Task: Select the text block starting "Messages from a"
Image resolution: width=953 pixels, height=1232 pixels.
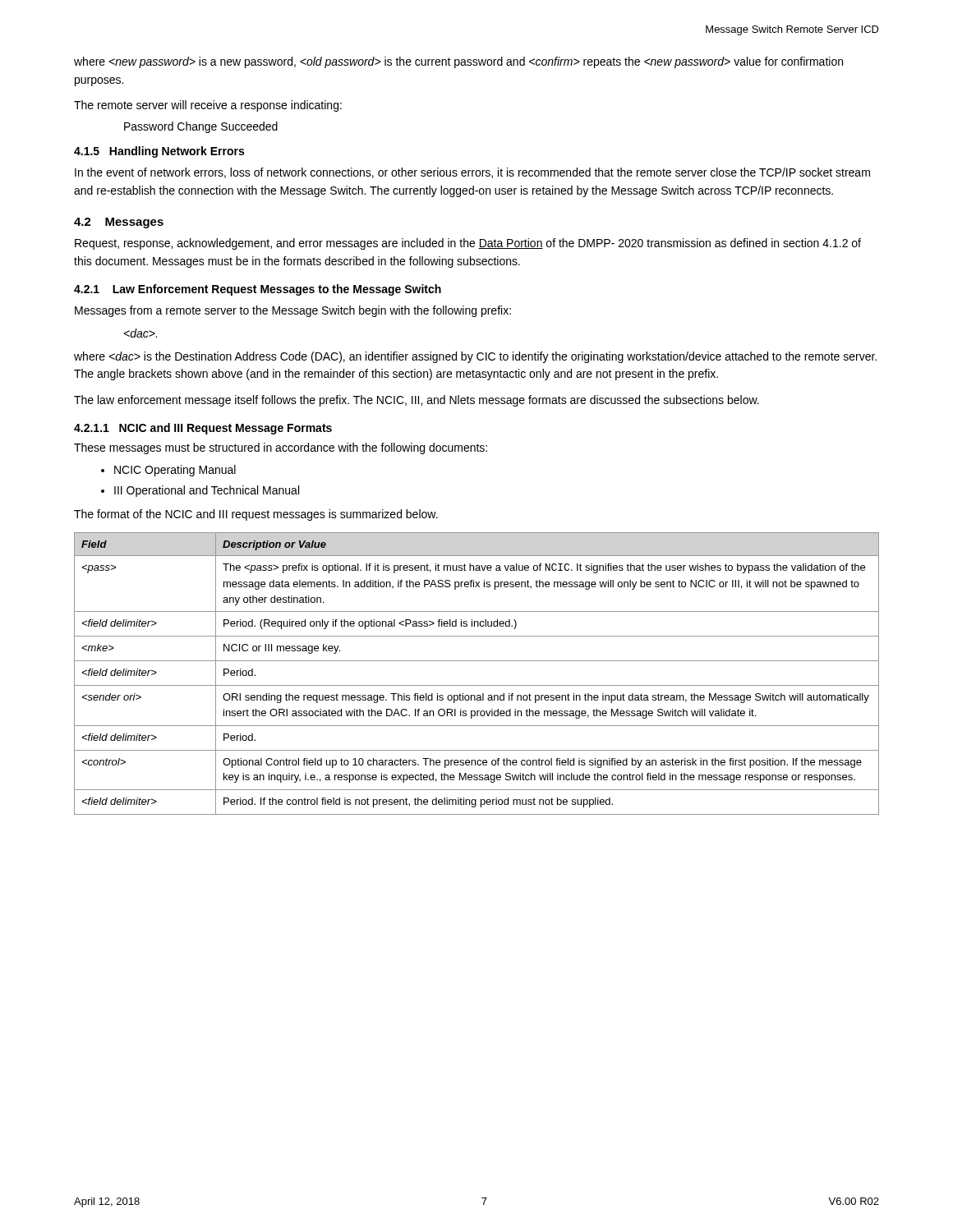Action: pos(293,310)
